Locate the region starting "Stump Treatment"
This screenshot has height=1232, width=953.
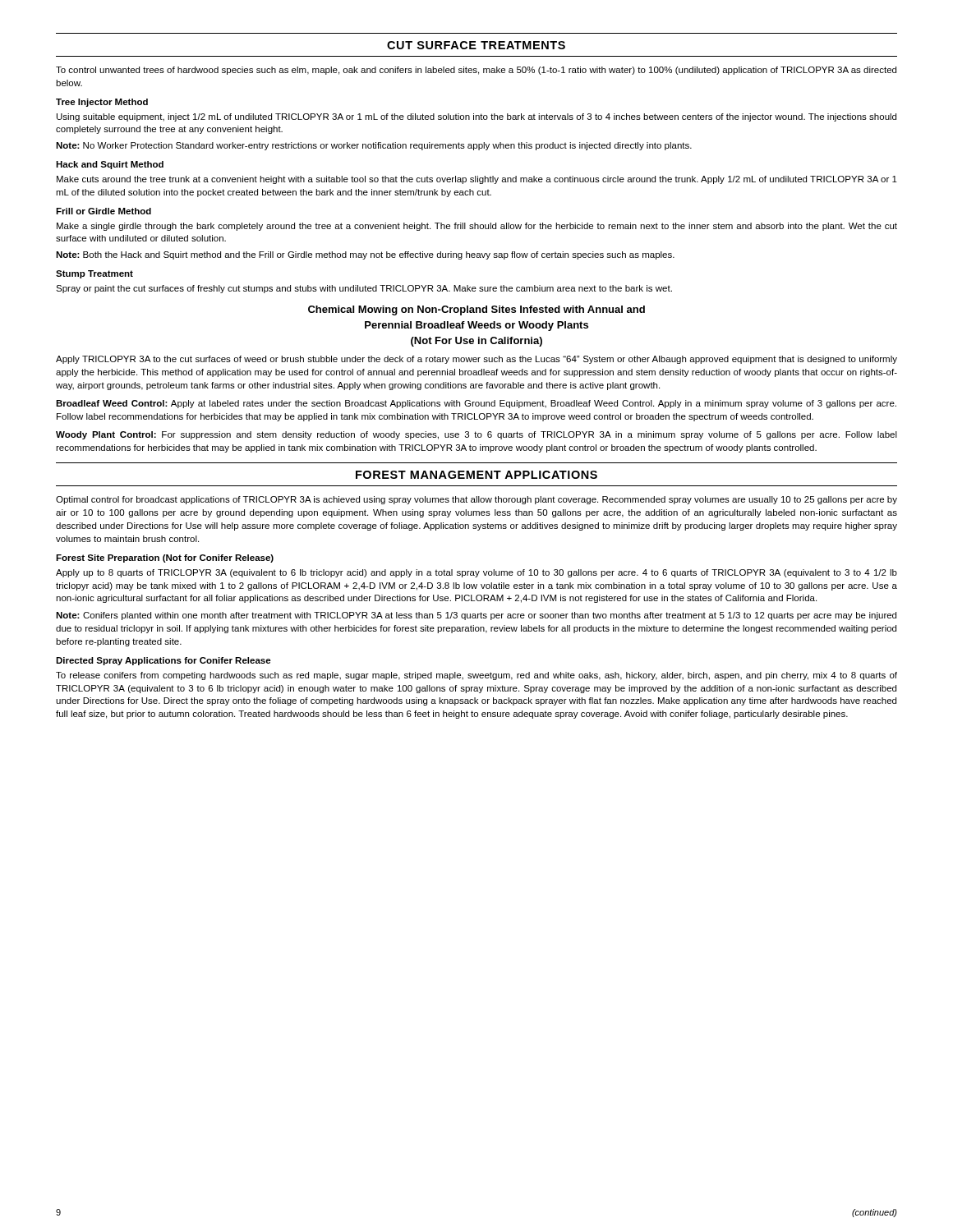(x=94, y=274)
